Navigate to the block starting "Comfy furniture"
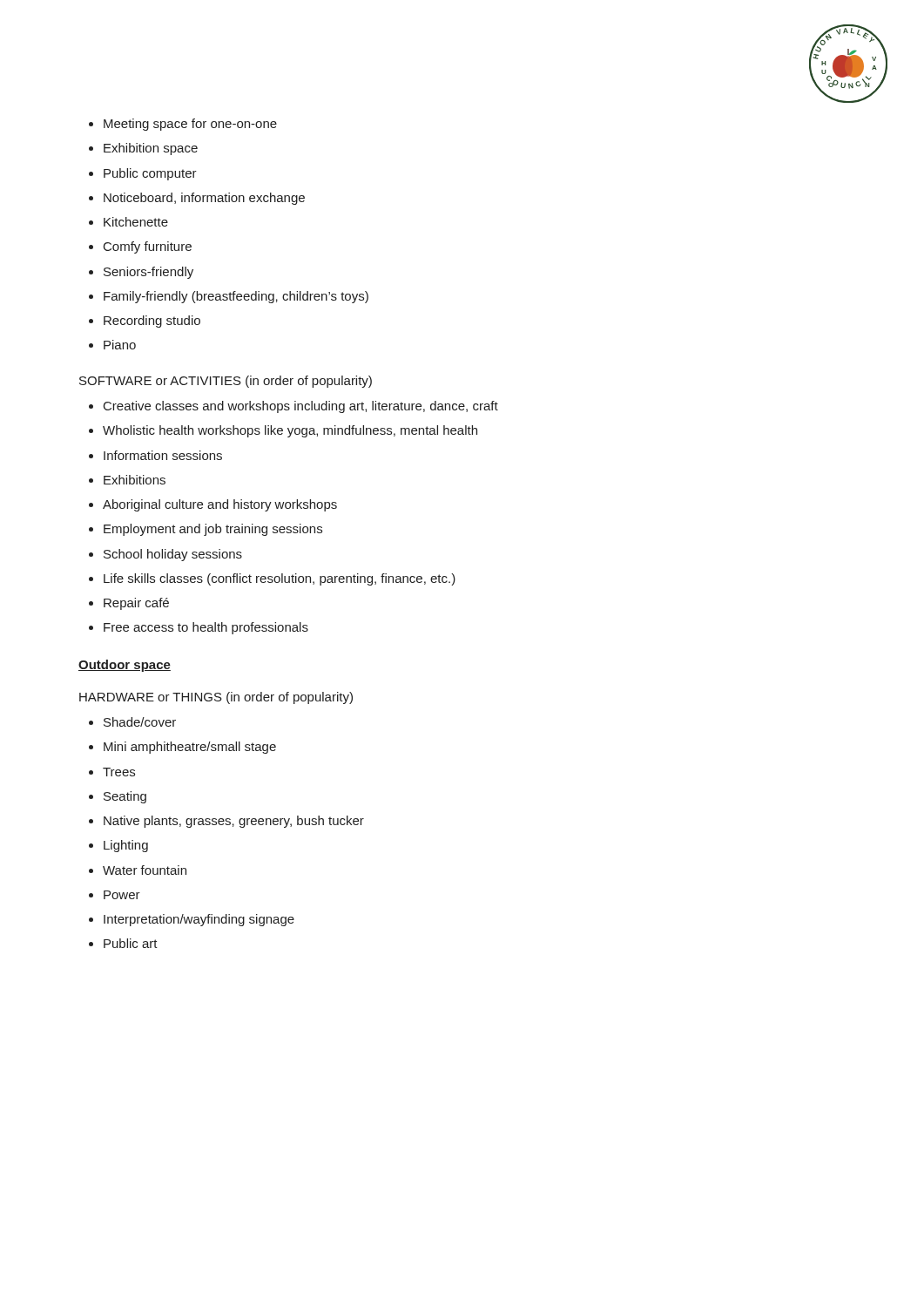924x1307 pixels. point(147,246)
